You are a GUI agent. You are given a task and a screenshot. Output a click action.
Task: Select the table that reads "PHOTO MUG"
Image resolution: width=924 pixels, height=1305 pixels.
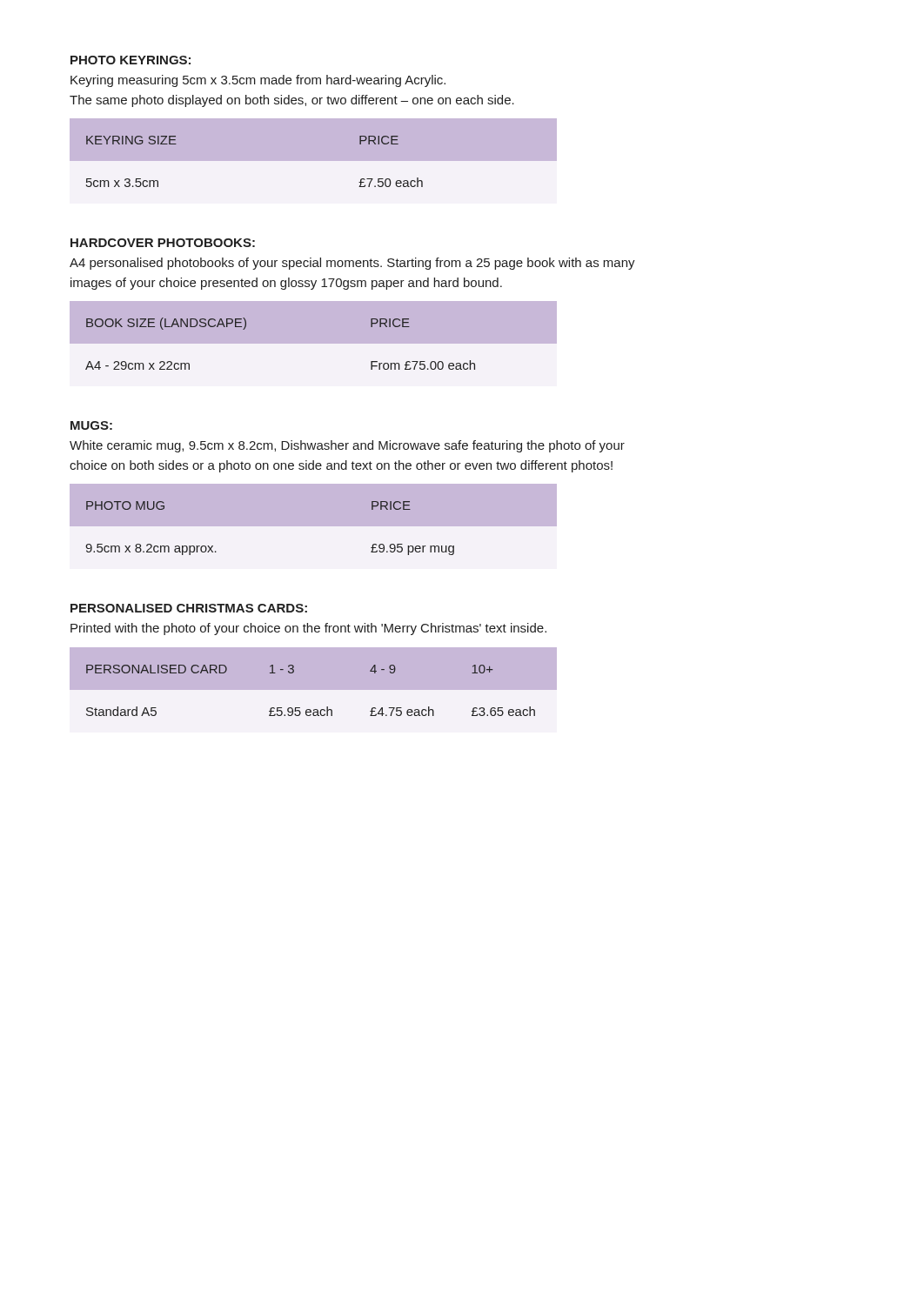[x=462, y=526]
